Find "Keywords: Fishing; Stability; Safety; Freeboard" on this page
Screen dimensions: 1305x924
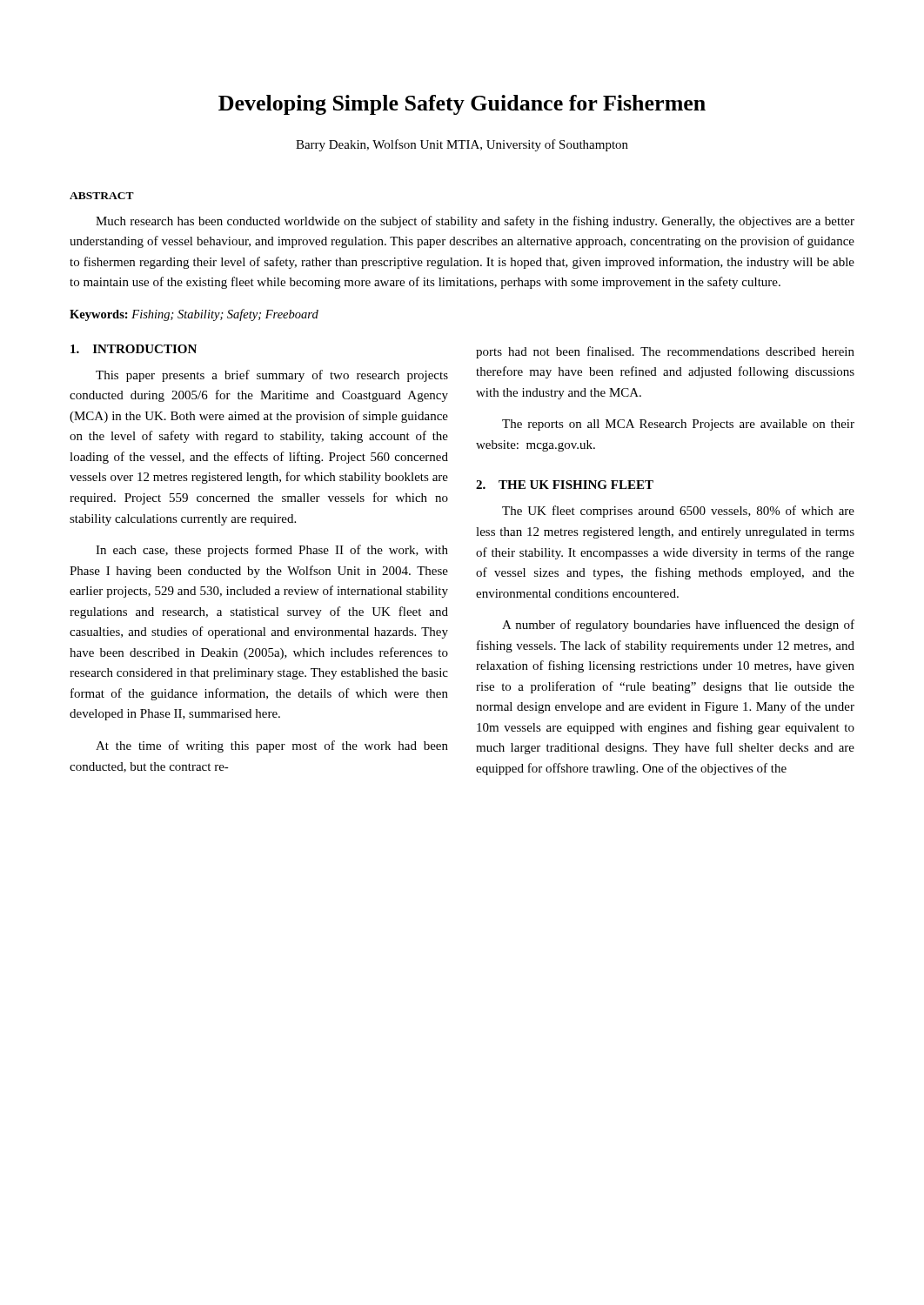point(194,314)
